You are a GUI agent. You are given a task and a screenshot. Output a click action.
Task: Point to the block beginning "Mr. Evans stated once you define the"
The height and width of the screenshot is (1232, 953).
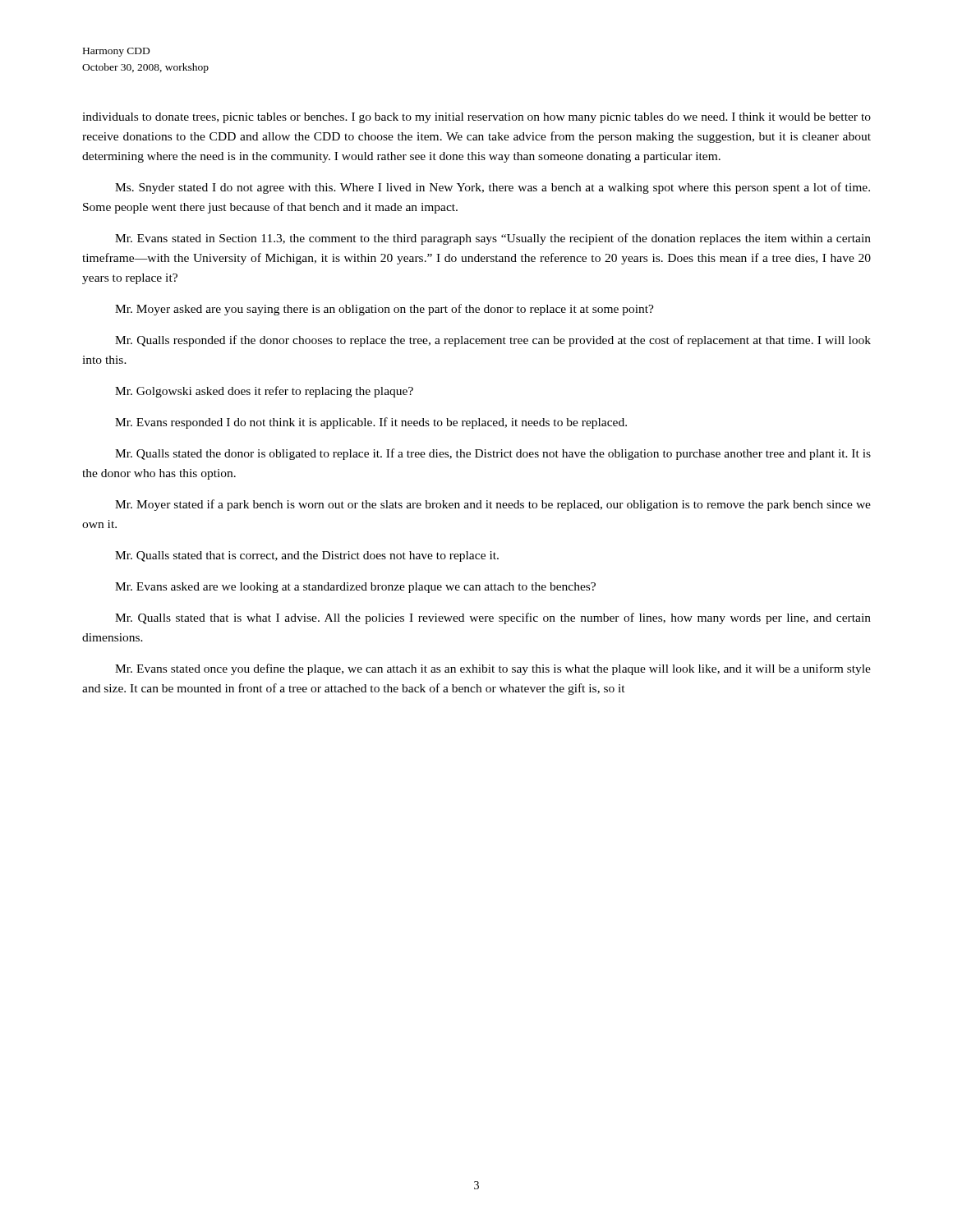pos(476,679)
